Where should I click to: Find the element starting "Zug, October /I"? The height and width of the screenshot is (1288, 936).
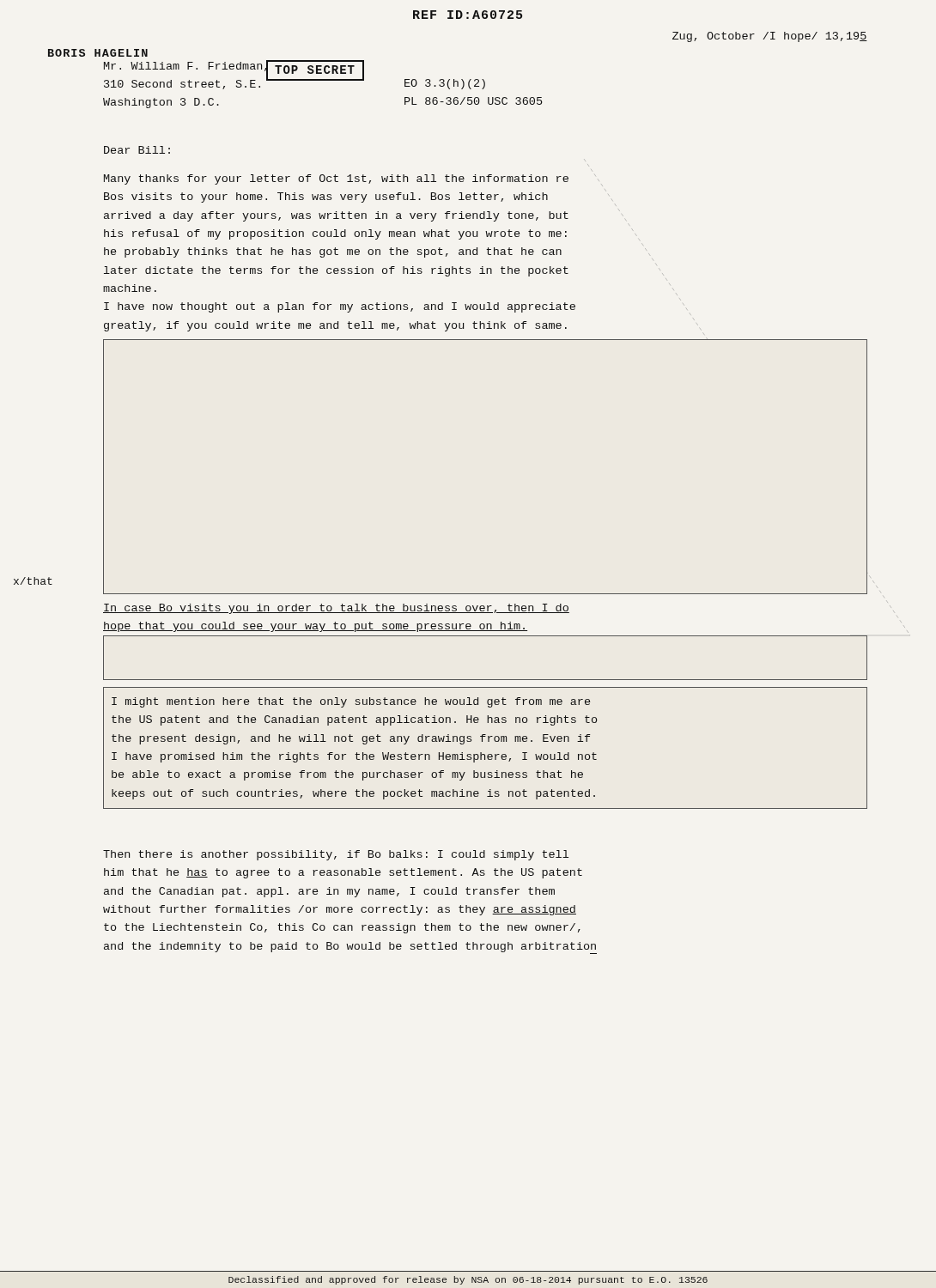770,38
